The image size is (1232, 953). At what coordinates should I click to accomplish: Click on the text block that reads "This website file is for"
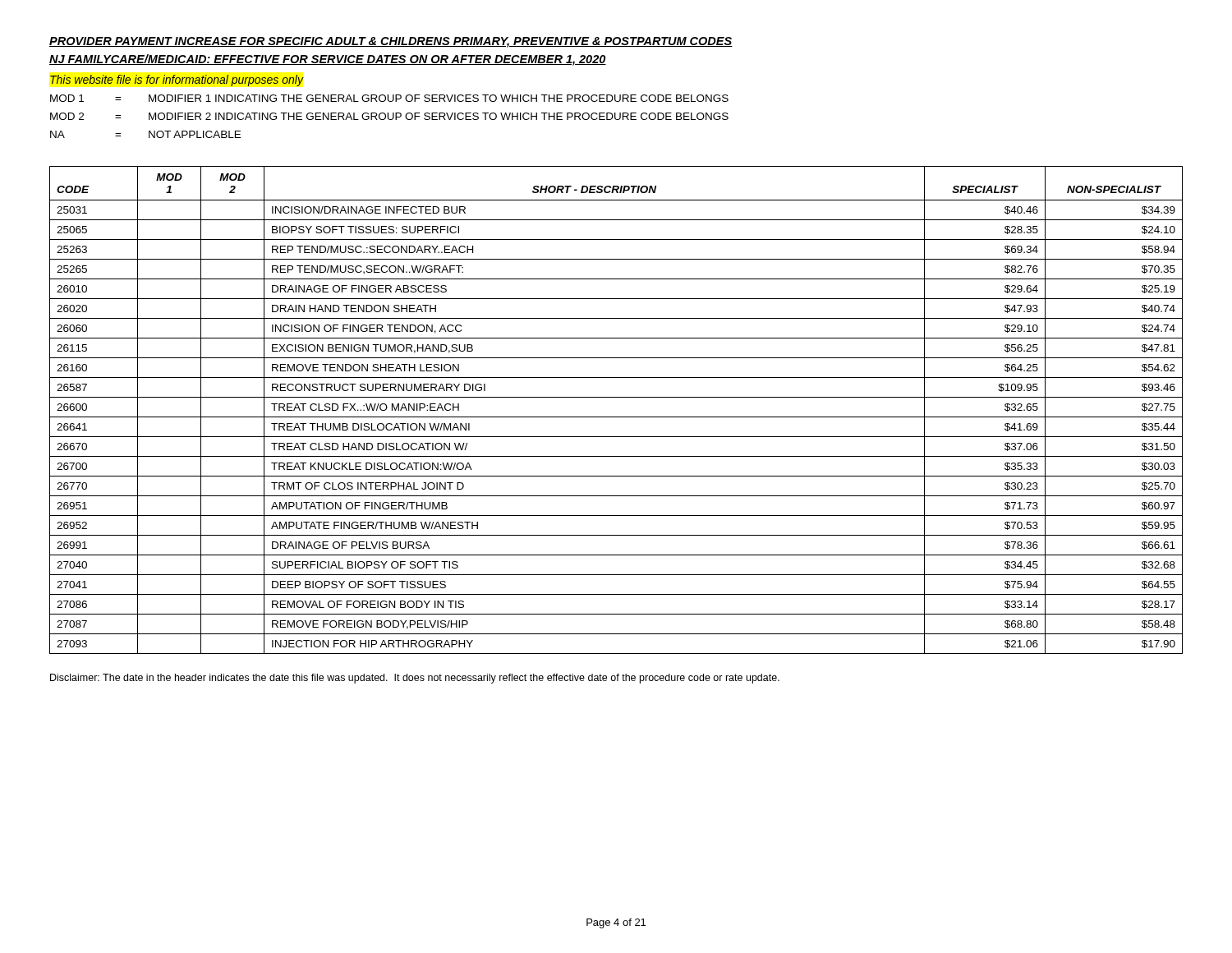176,79
